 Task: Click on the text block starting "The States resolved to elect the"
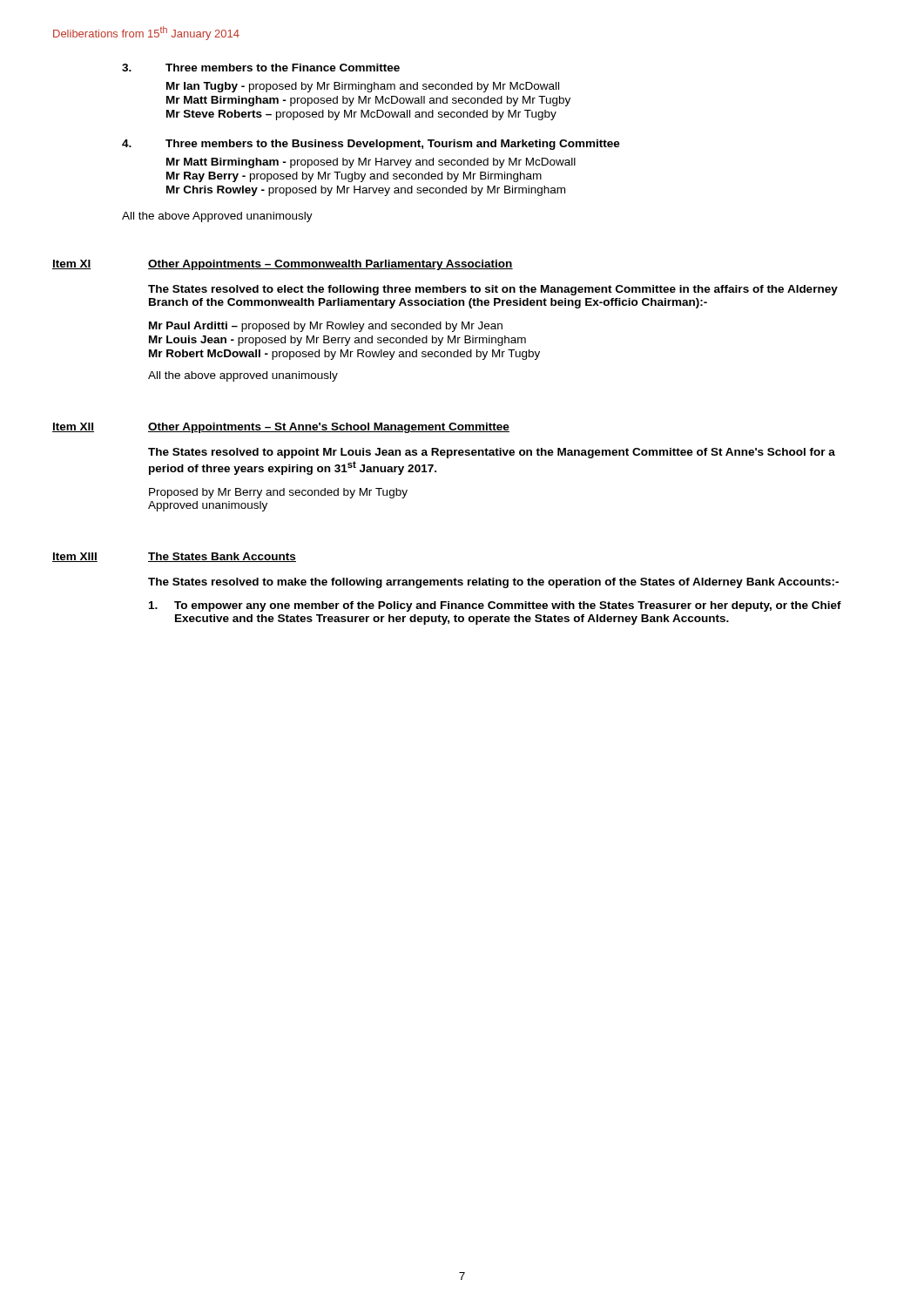coord(493,295)
